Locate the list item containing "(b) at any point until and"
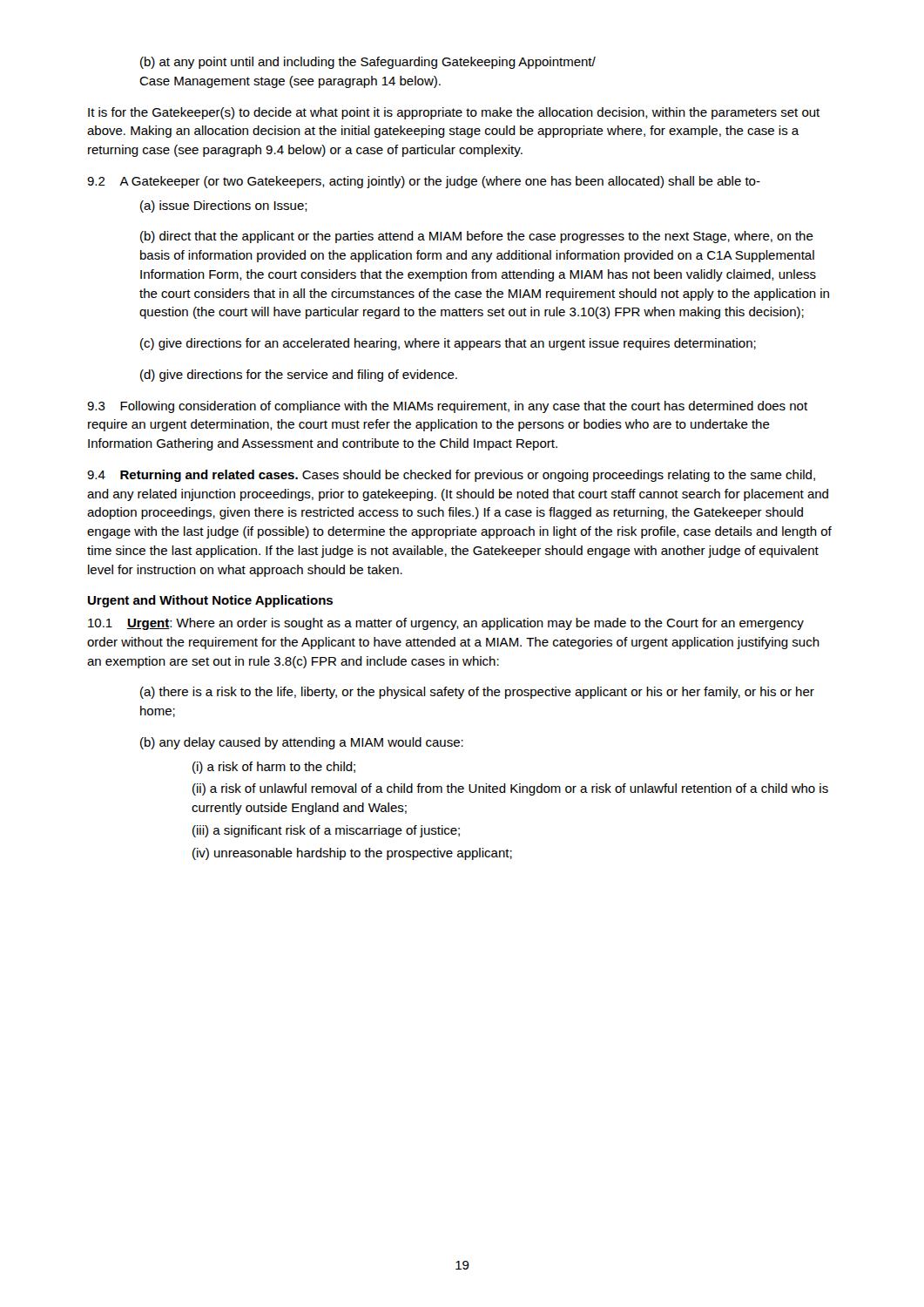The width and height of the screenshot is (924, 1307). click(367, 71)
